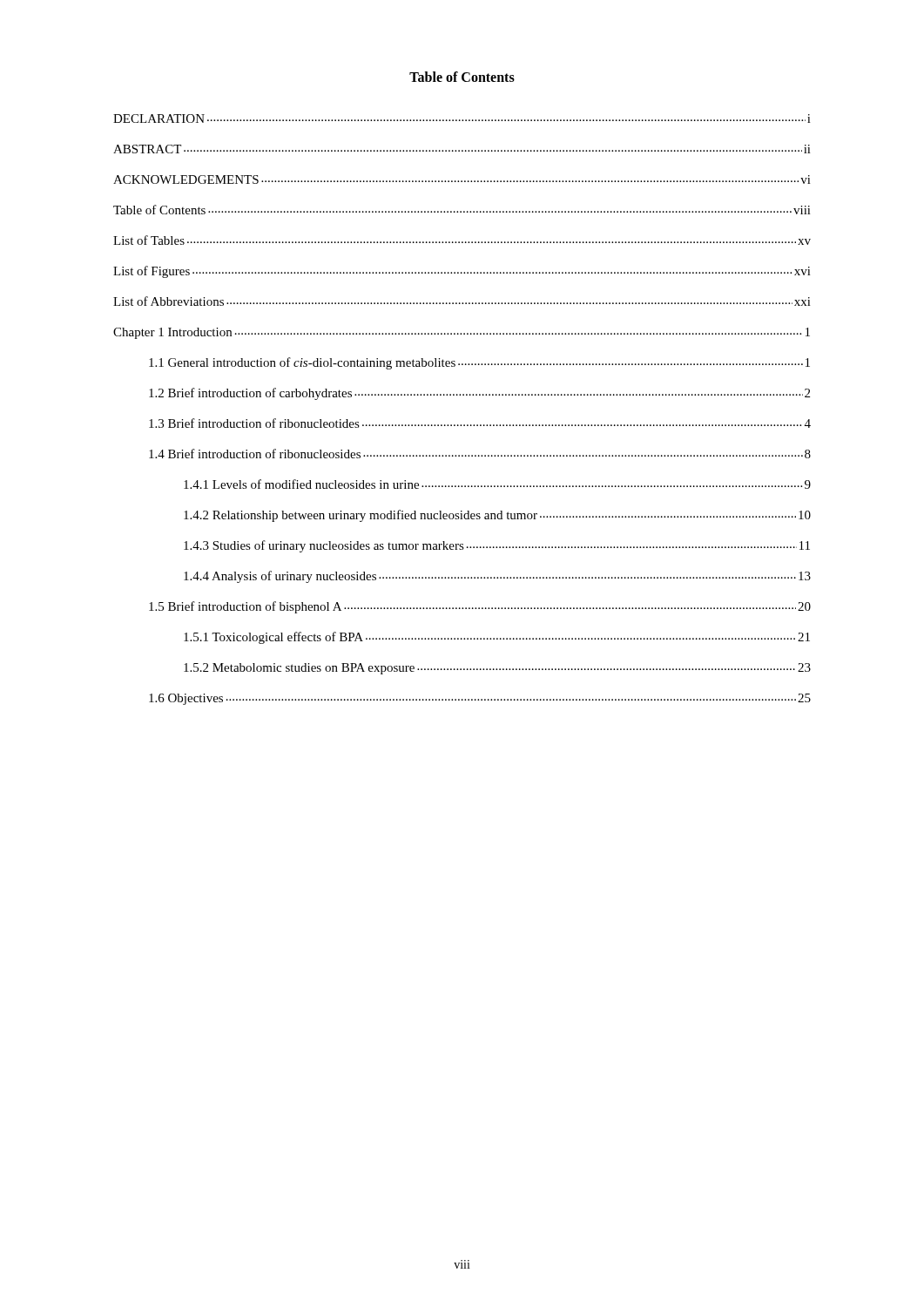Locate the block starting "4.2 Relationship between urinary"

point(497,515)
